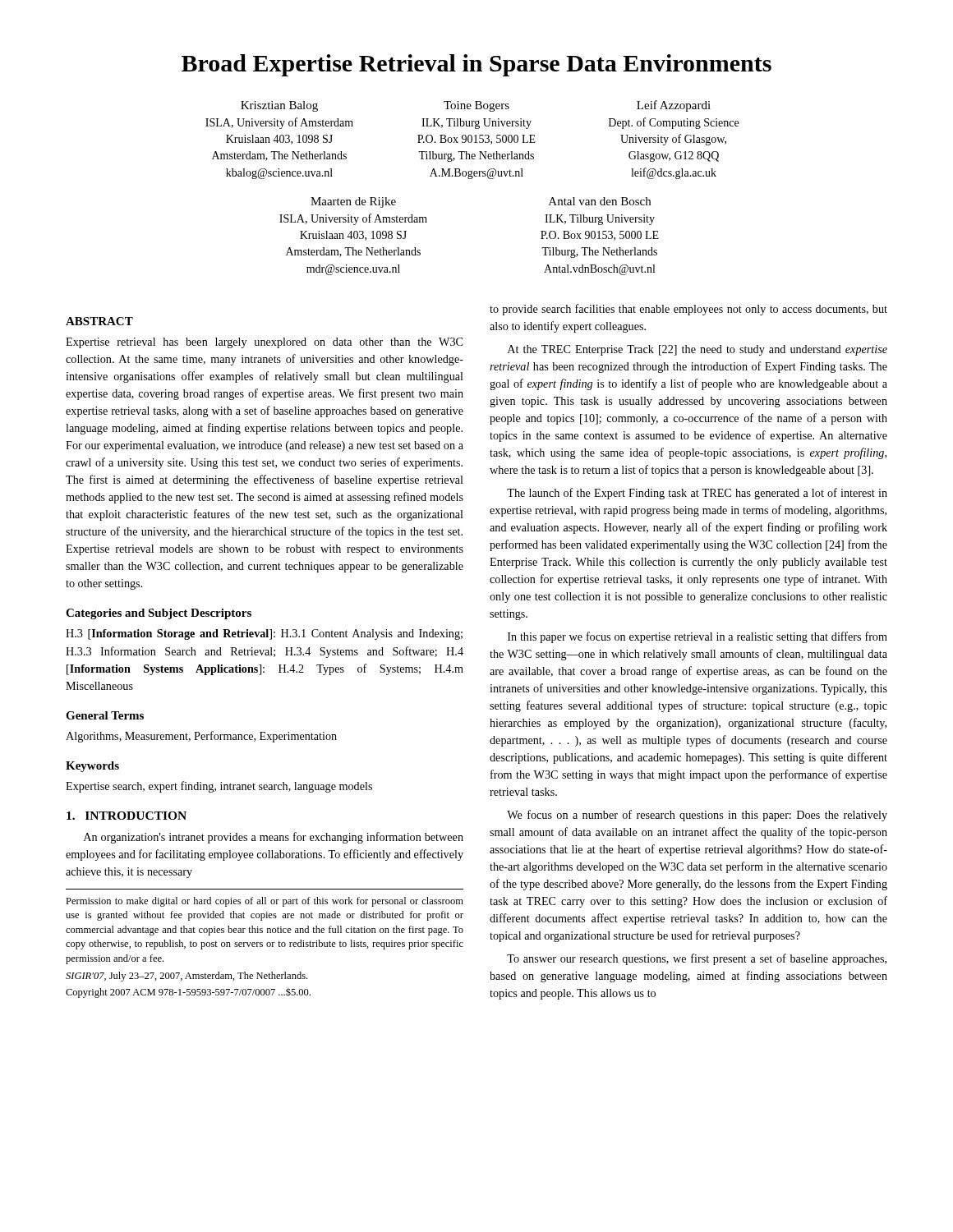The width and height of the screenshot is (953, 1232).
Task: Click on the passage starting "Expertise retrieval has been largely unexplored on"
Action: point(265,463)
